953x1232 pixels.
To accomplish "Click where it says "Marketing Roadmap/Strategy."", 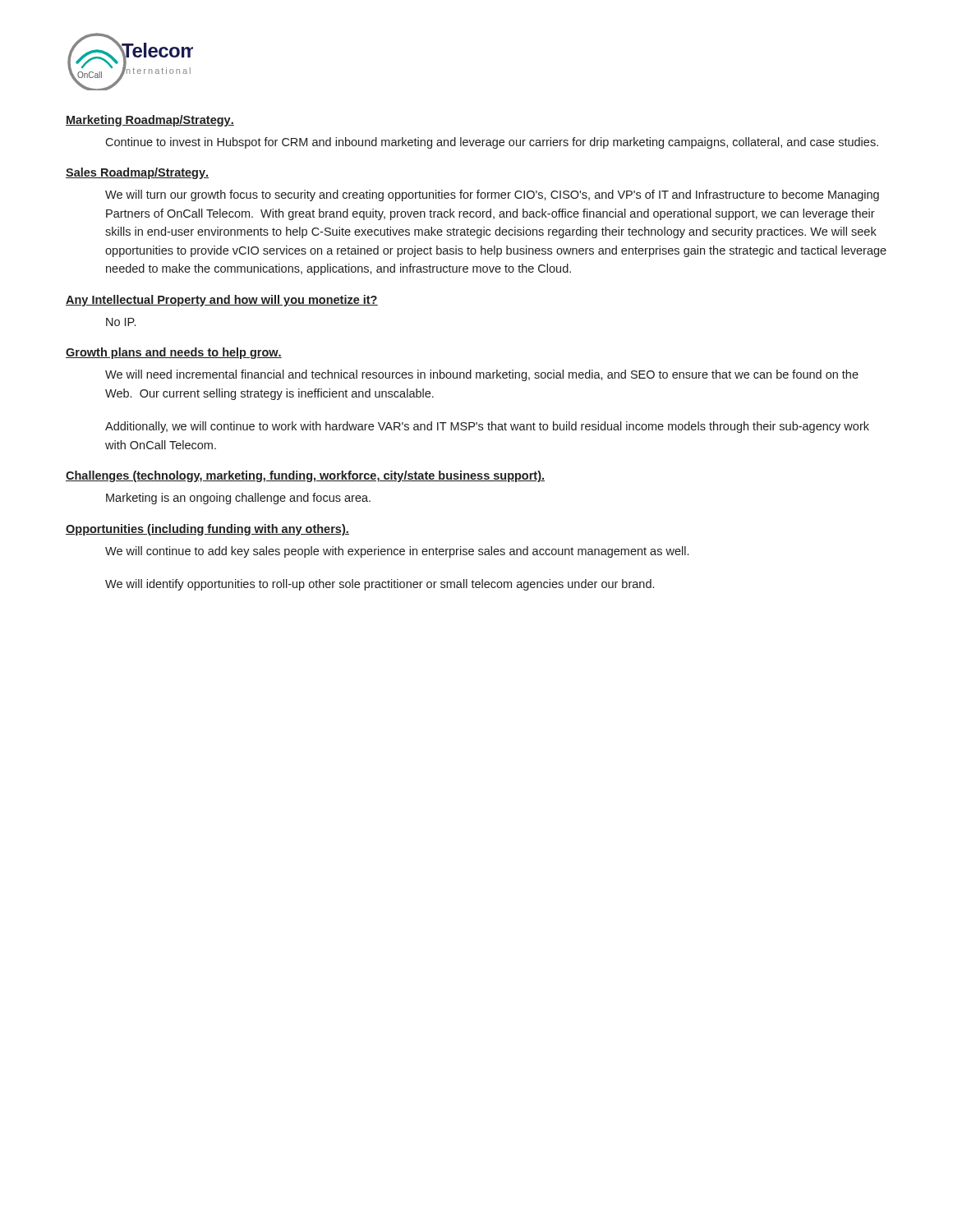I will click(x=150, y=120).
